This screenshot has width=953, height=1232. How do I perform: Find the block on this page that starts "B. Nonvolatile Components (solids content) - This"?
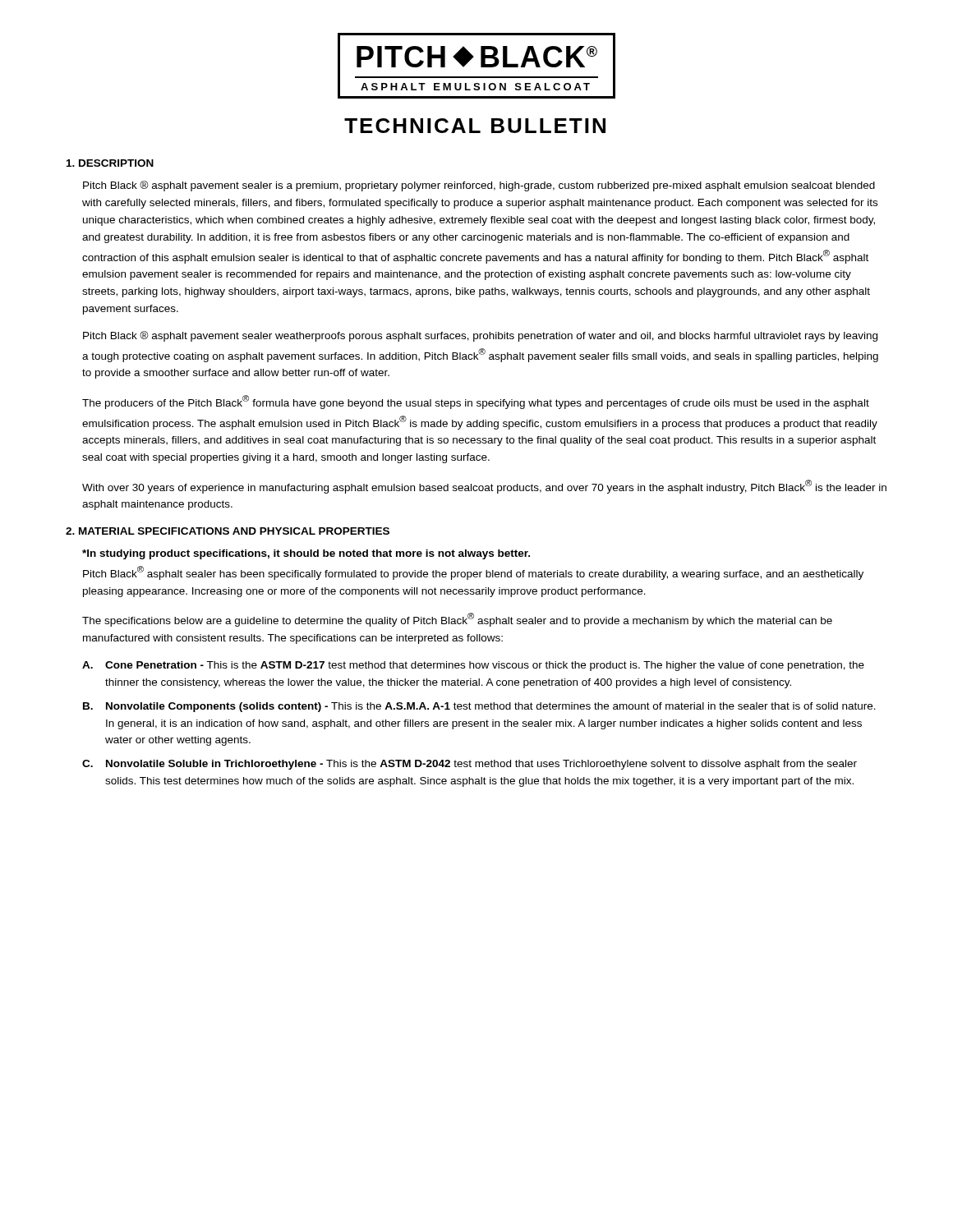(485, 724)
